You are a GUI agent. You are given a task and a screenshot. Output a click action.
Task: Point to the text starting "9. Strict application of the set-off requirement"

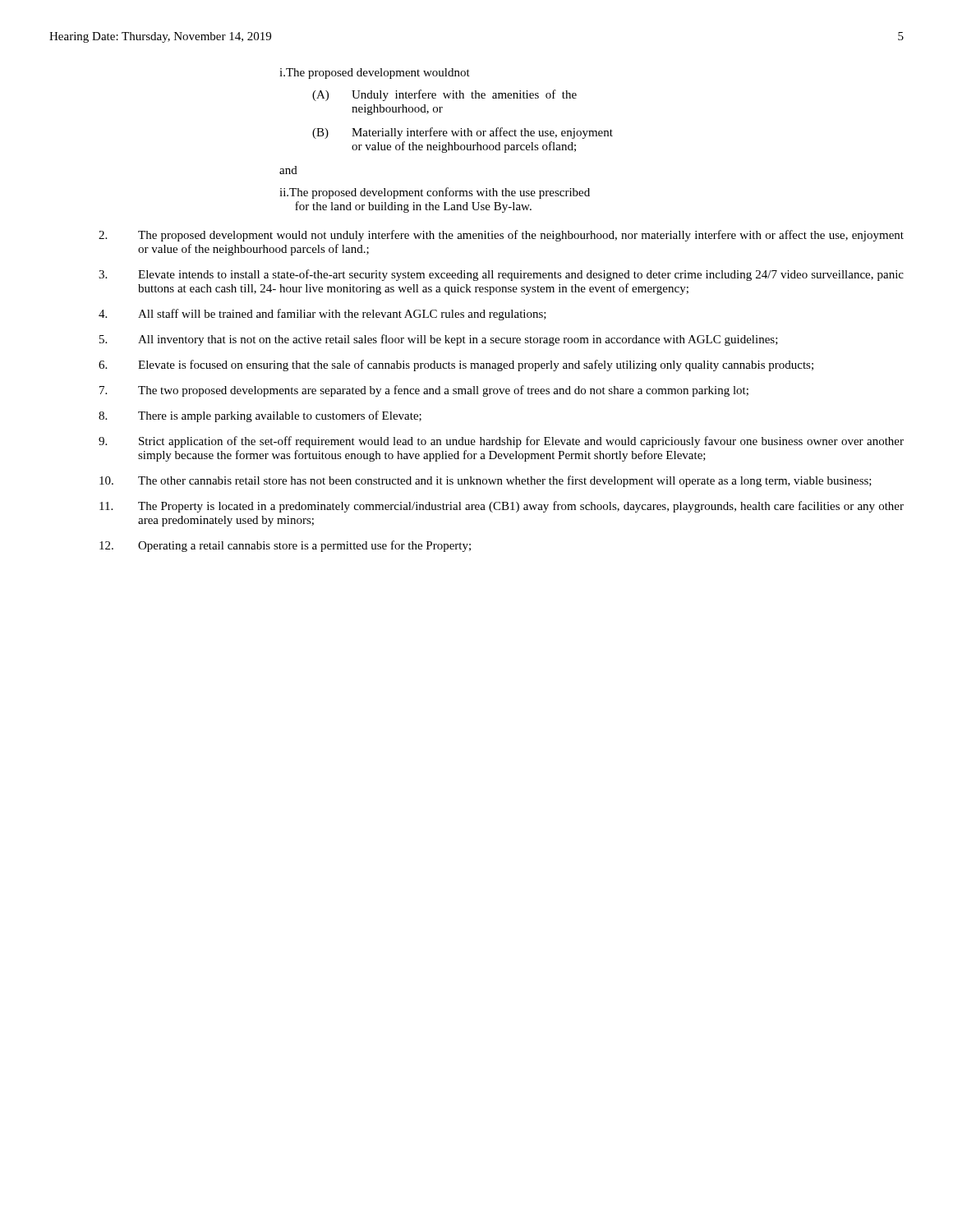coord(501,448)
